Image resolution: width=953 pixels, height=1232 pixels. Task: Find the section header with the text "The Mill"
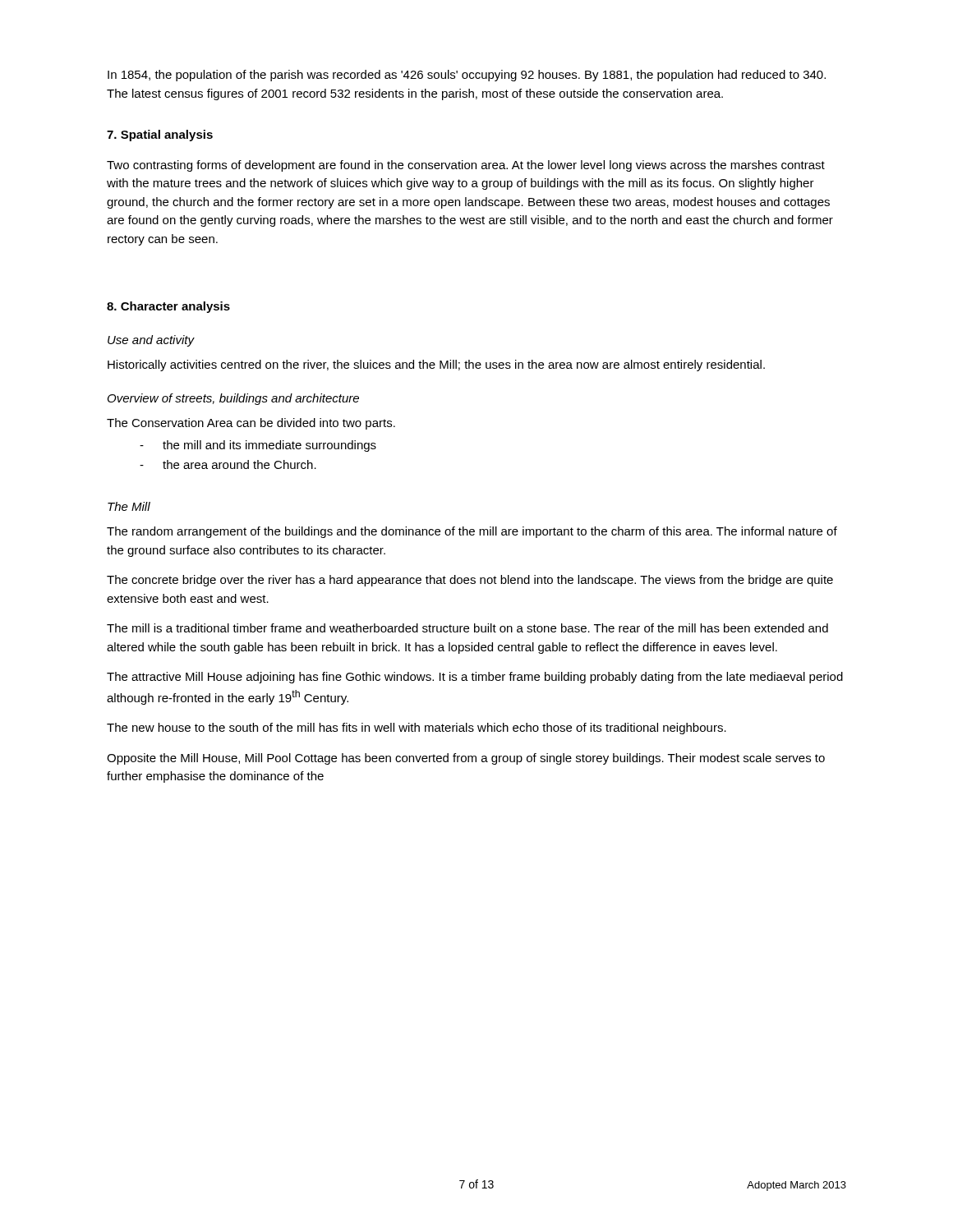coord(128,506)
